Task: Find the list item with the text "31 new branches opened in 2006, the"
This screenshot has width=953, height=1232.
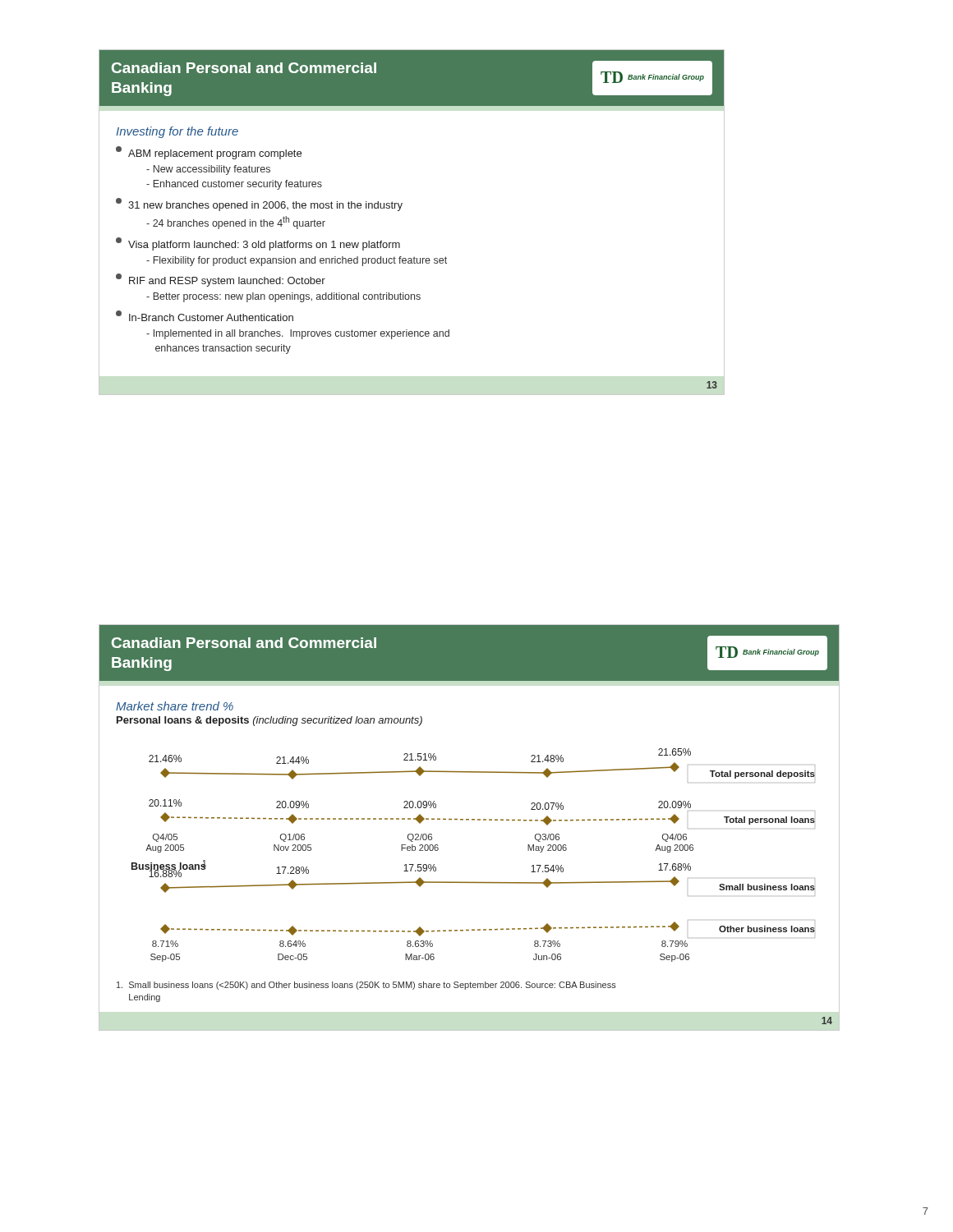Action: click(x=259, y=215)
